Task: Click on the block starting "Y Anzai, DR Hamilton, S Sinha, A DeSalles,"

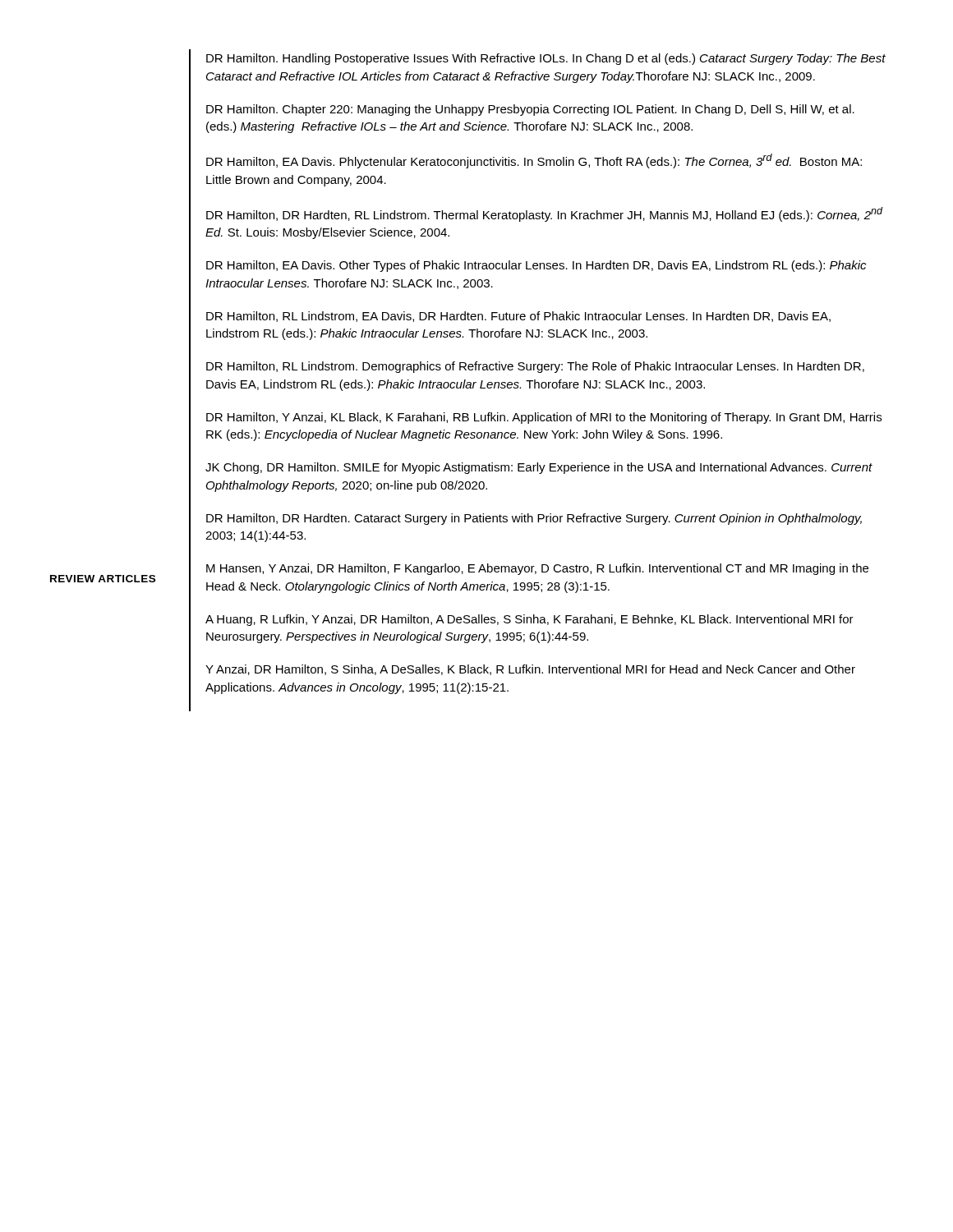Action: 530,678
